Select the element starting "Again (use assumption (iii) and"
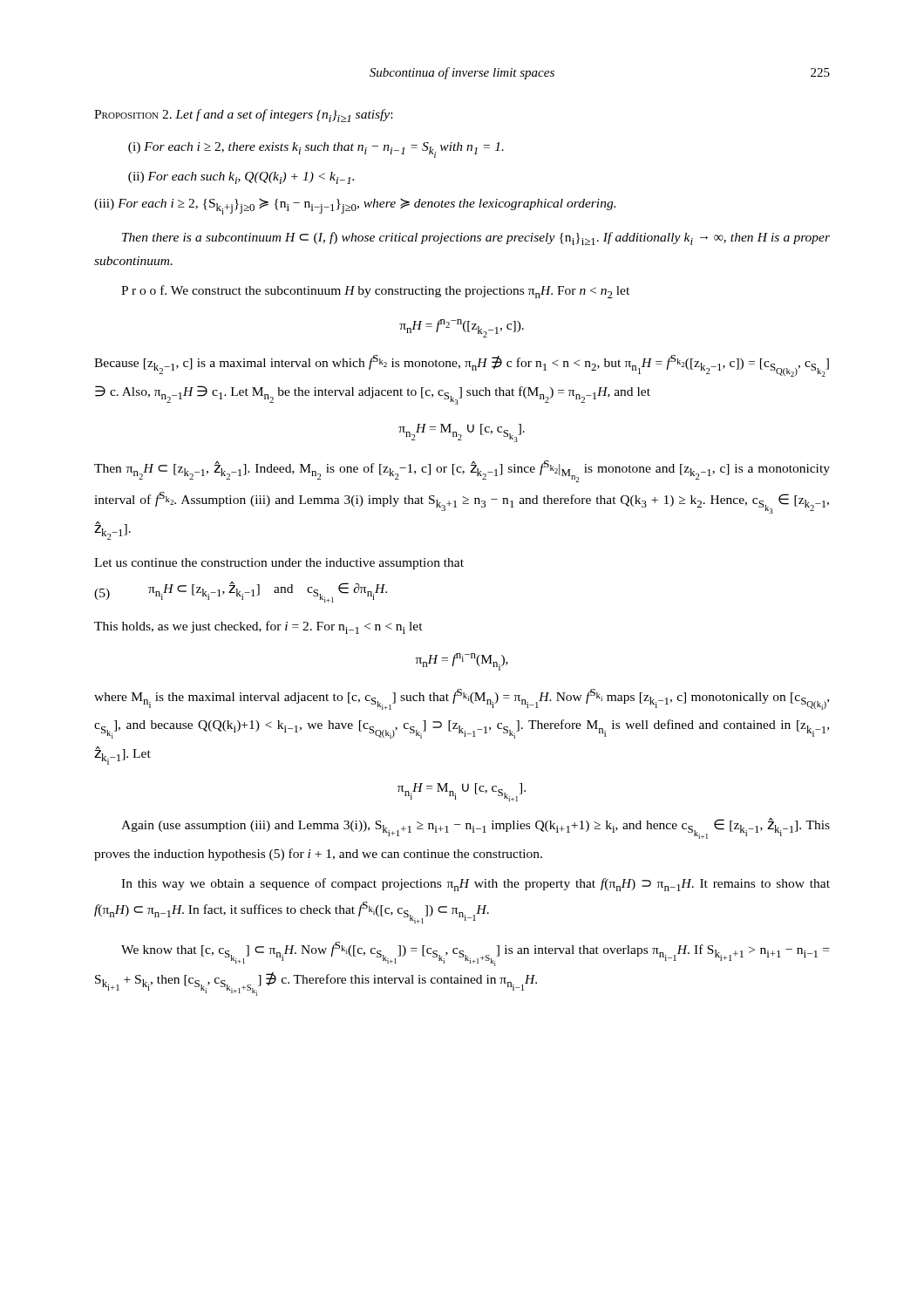 point(462,839)
